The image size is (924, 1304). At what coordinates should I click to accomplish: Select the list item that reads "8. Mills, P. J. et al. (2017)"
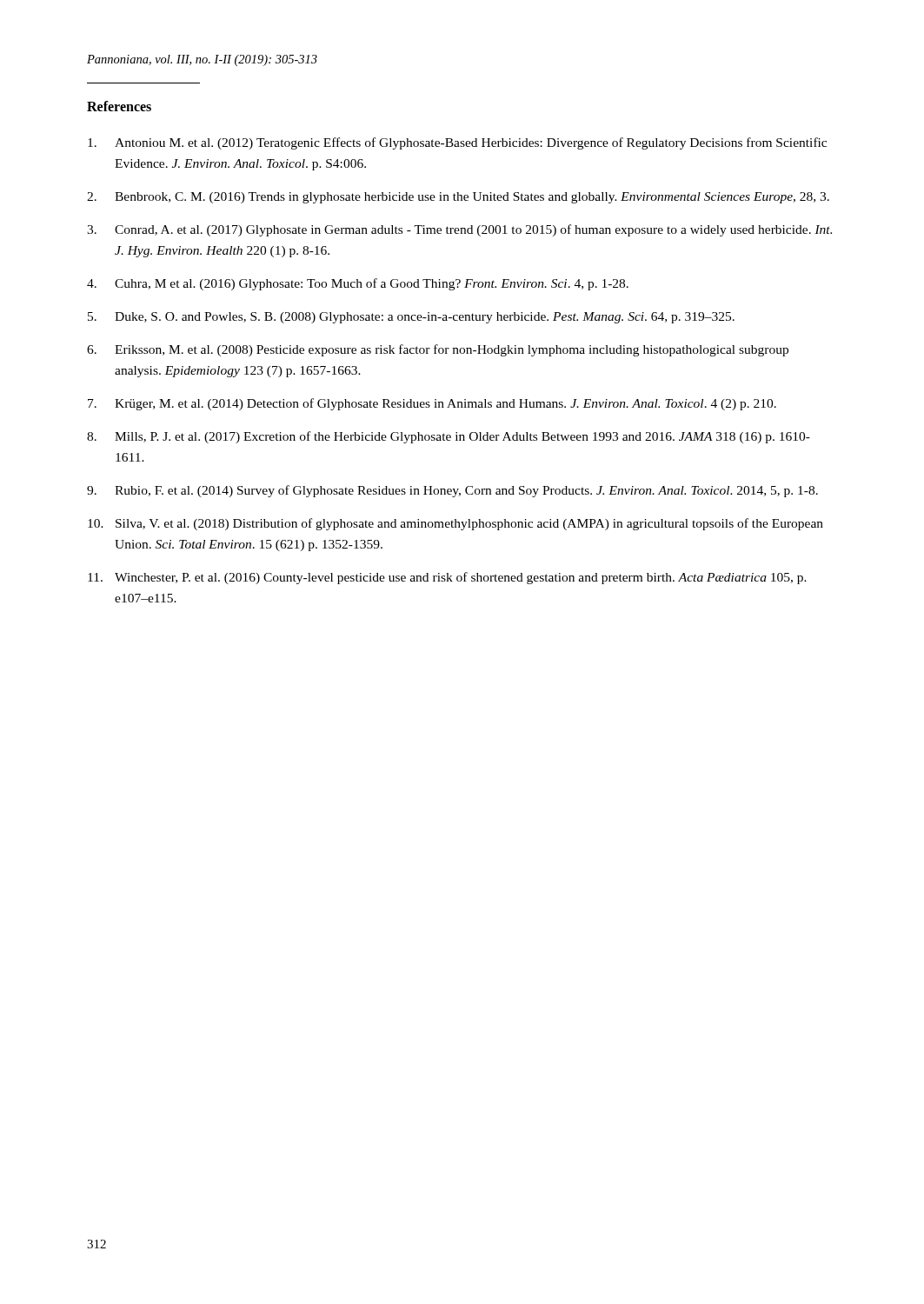[x=462, y=447]
